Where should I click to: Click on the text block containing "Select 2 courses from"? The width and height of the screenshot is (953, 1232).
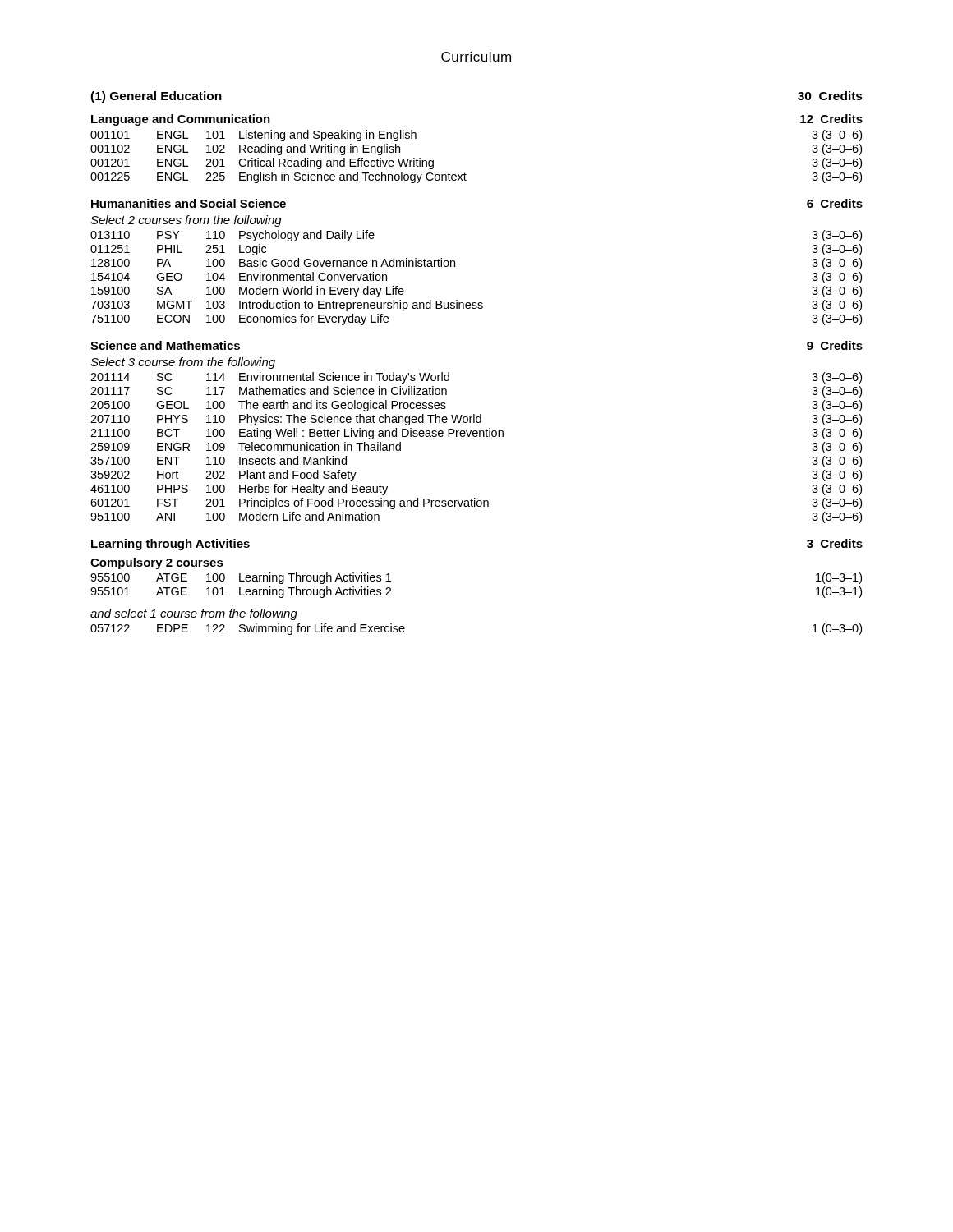(x=186, y=220)
